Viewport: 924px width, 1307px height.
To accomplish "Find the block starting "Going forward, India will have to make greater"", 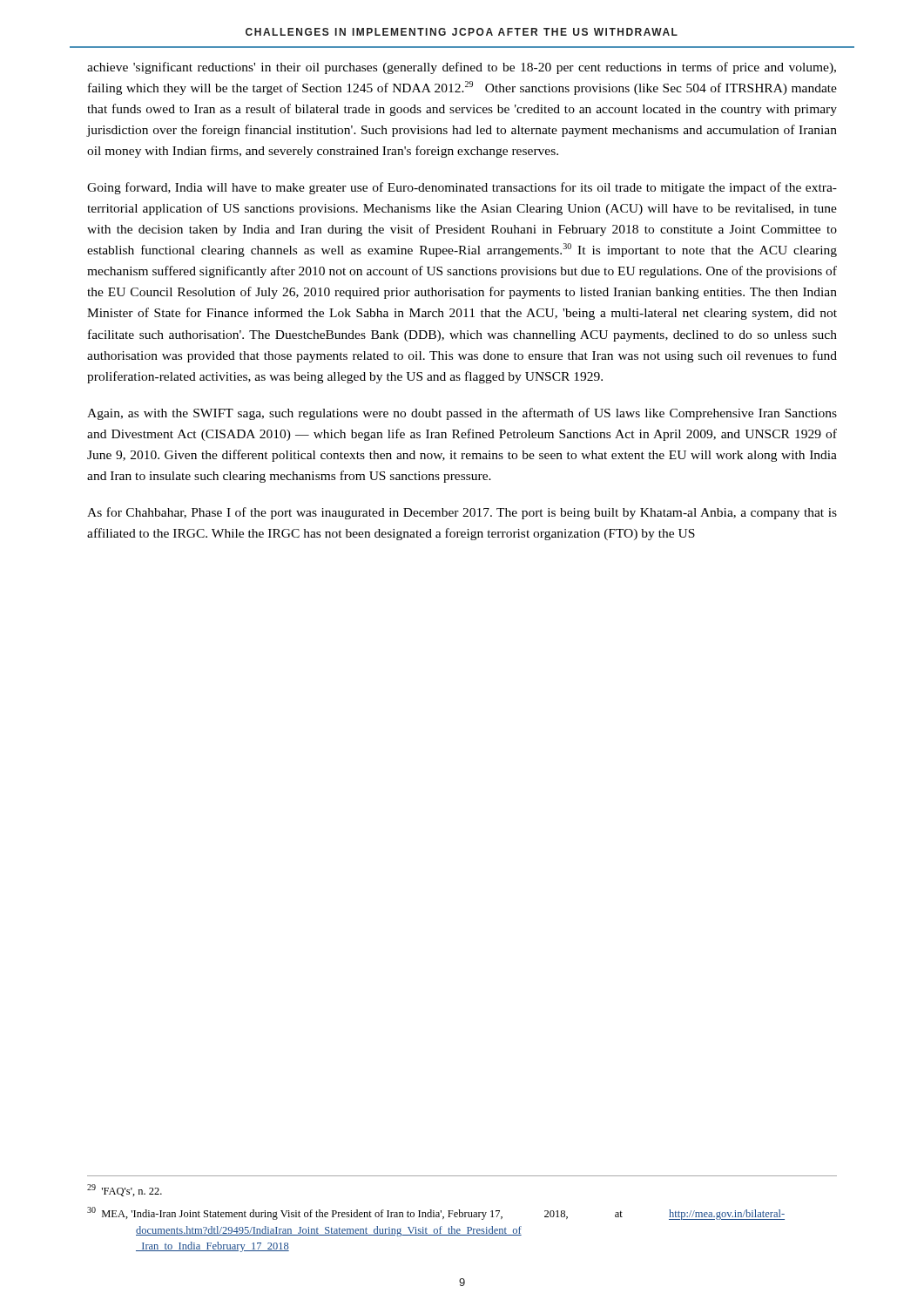I will coord(462,281).
